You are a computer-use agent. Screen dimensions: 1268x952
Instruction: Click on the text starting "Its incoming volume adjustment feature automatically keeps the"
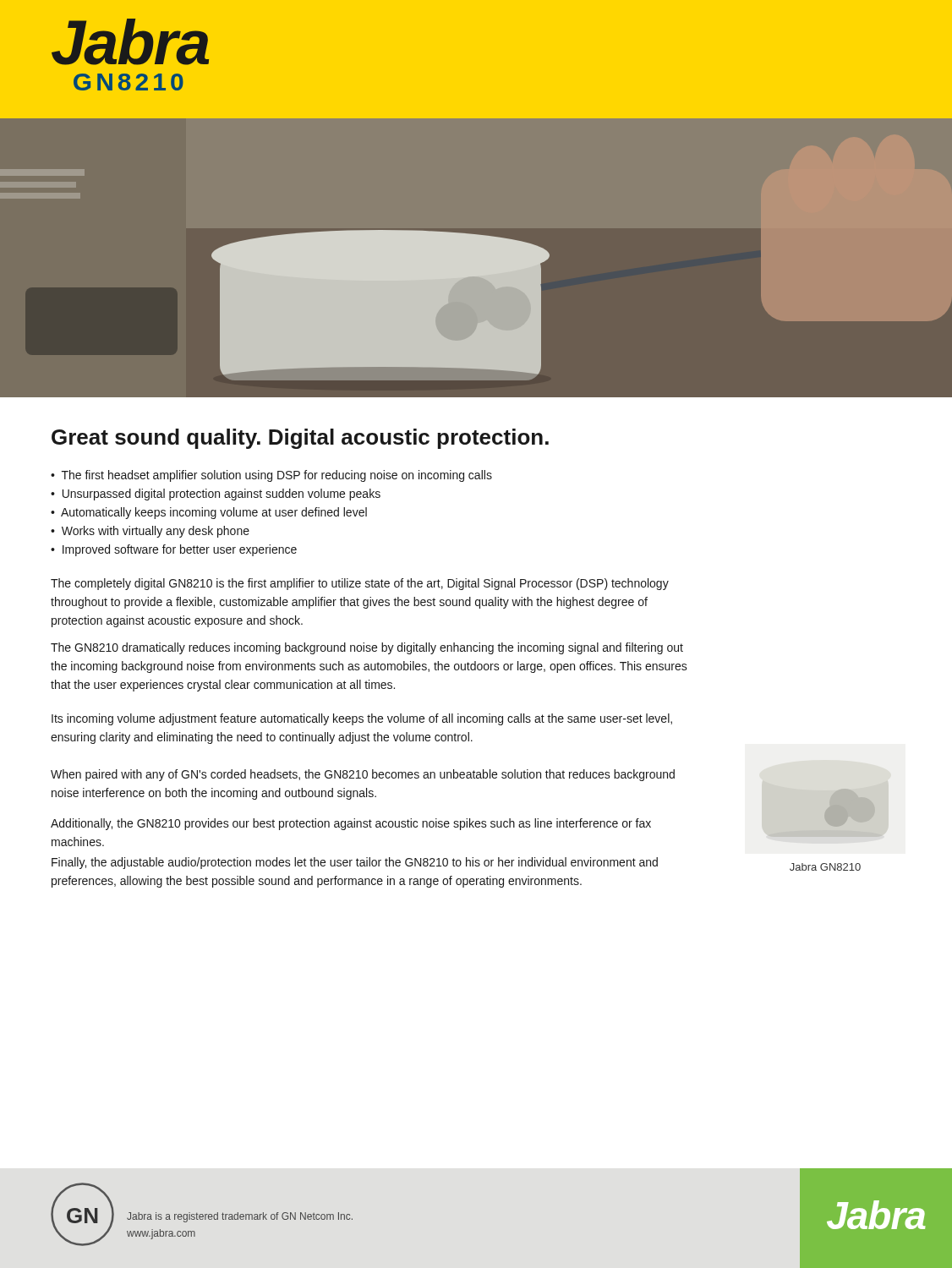tap(362, 728)
